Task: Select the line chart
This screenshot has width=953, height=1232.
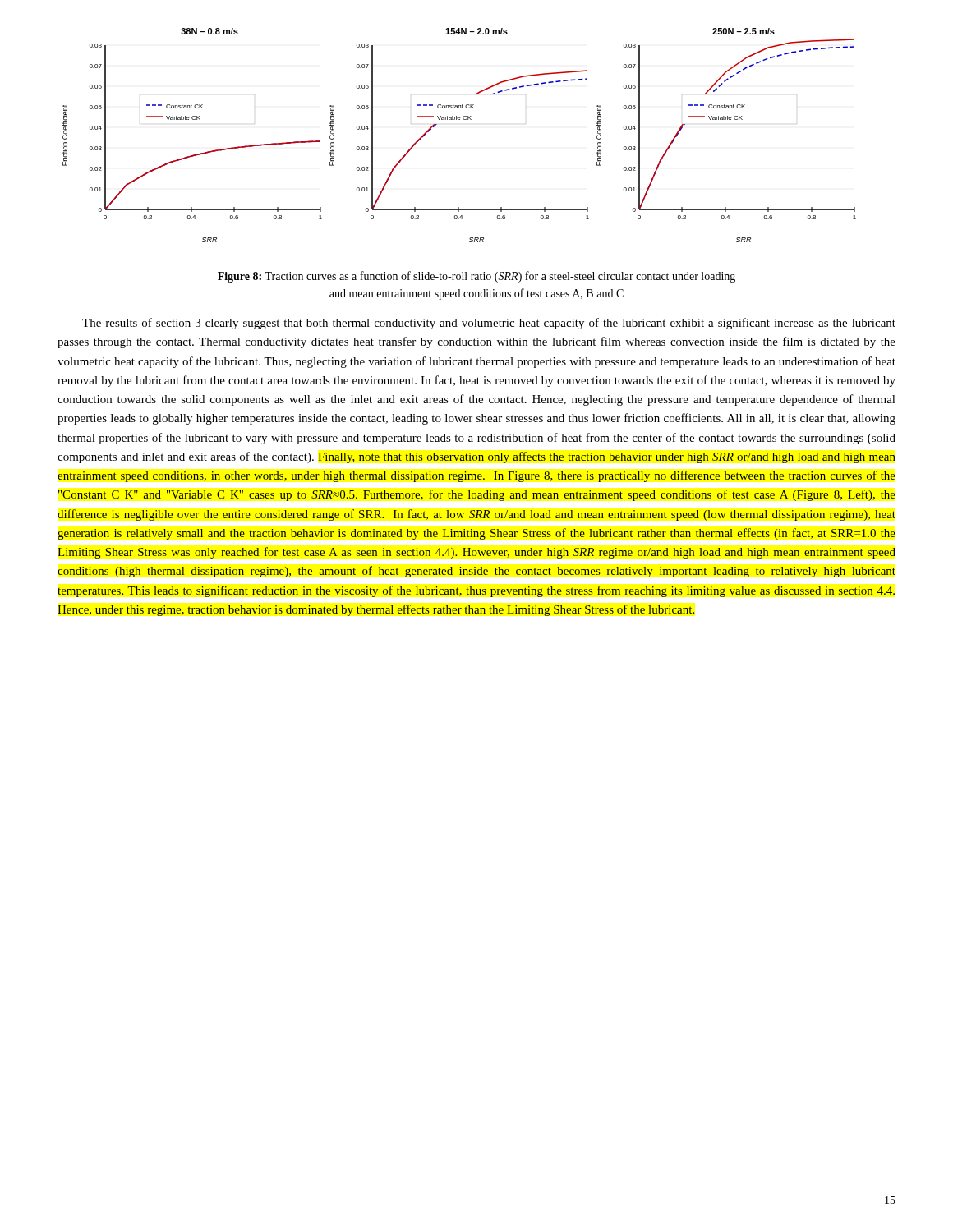Action: [x=476, y=140]
